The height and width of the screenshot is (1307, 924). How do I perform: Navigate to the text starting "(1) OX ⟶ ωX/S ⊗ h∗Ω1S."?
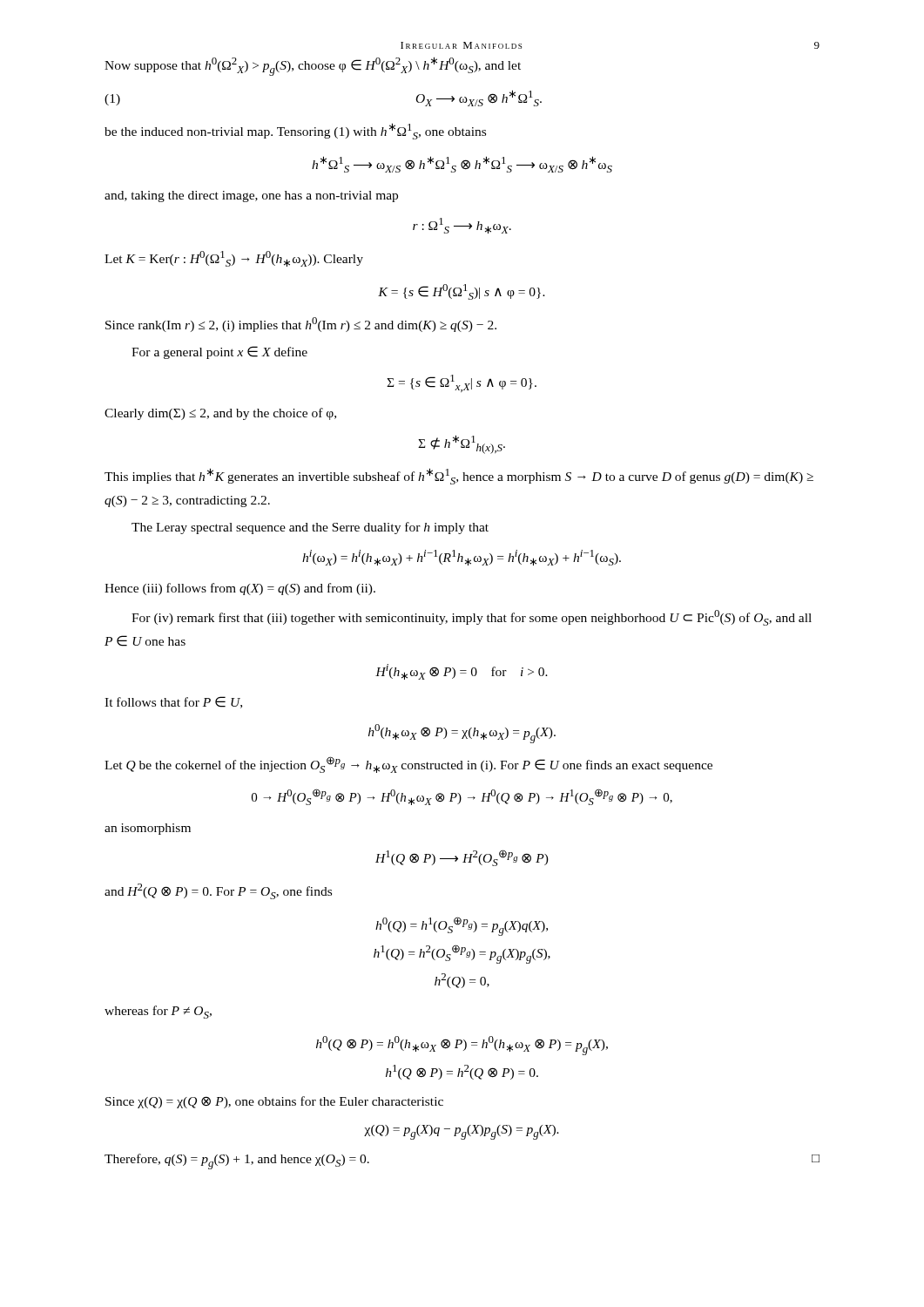(462, 99)
